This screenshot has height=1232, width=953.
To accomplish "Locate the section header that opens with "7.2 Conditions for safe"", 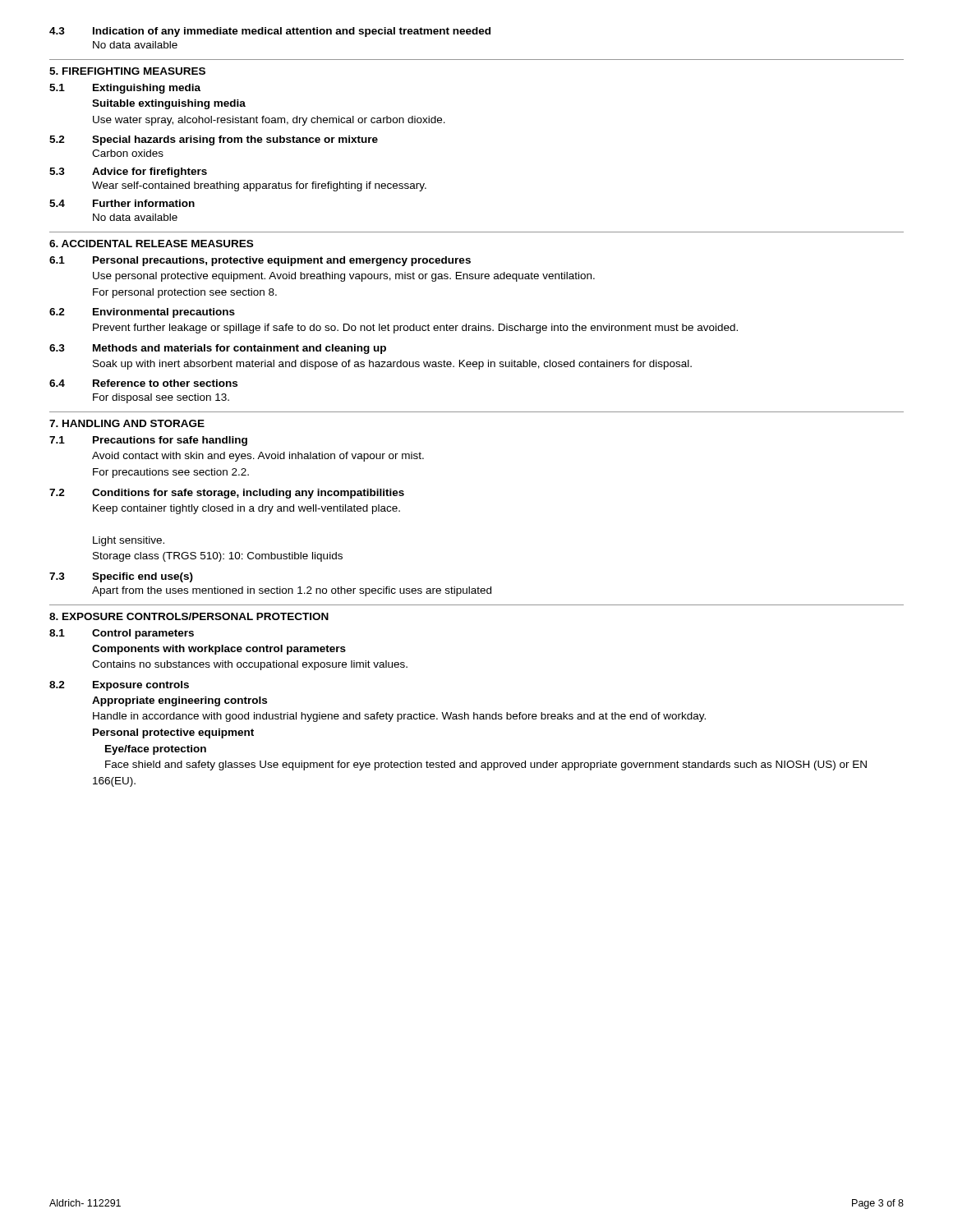I will pos(227,492).
